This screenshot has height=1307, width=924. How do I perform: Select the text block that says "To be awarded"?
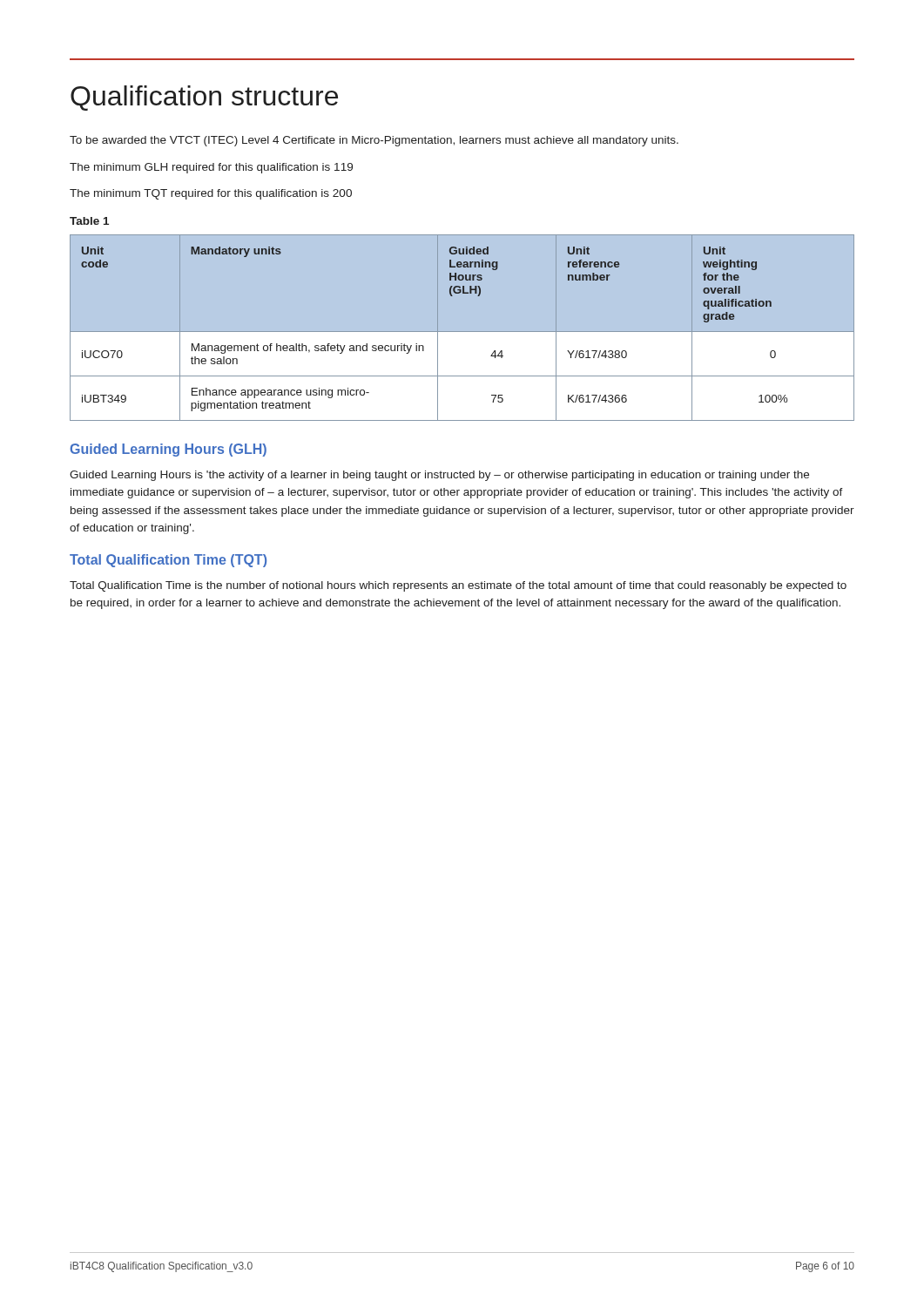(x=462, y=141)
